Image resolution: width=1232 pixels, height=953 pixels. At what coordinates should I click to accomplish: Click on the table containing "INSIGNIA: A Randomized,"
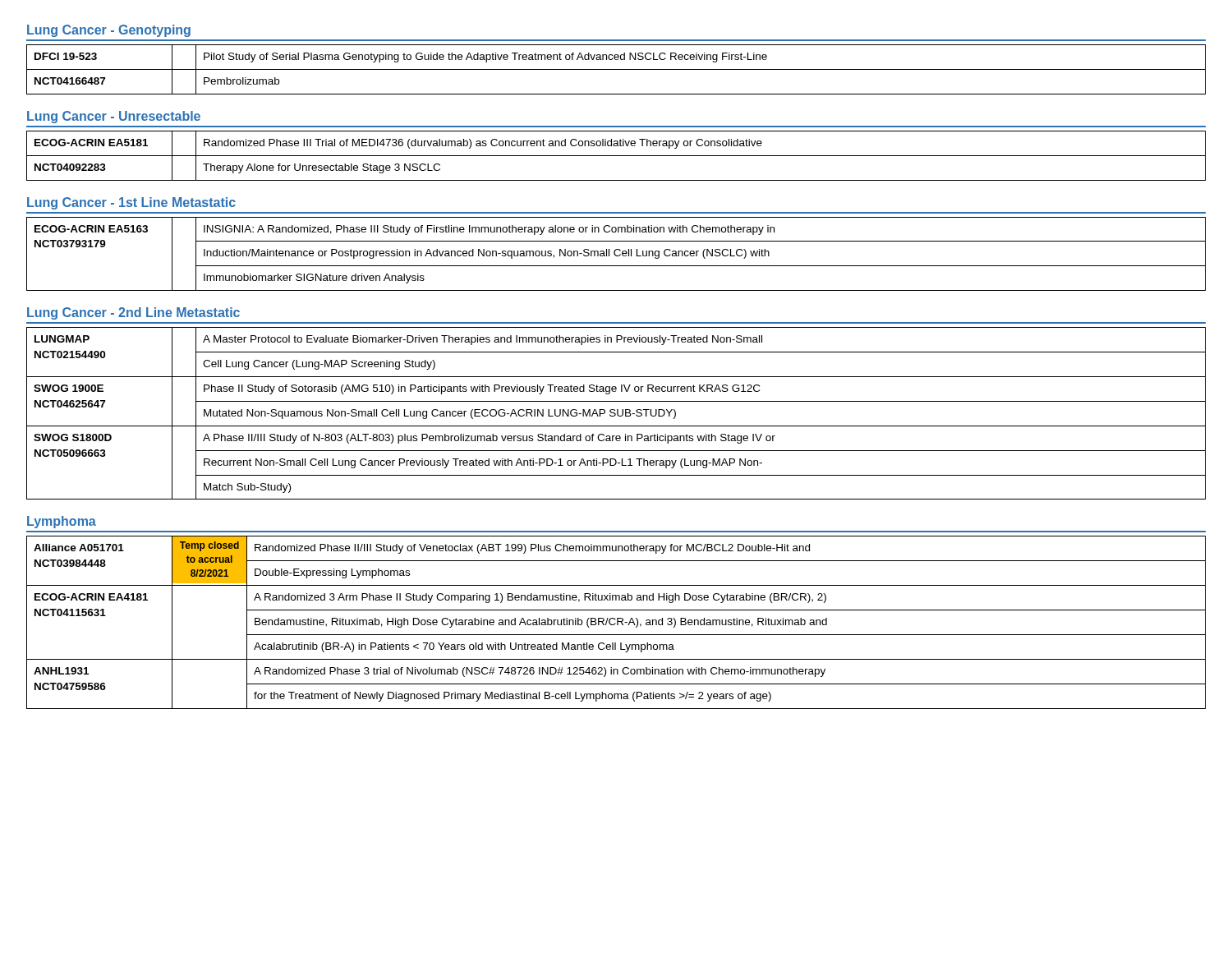tap(616, 254)
